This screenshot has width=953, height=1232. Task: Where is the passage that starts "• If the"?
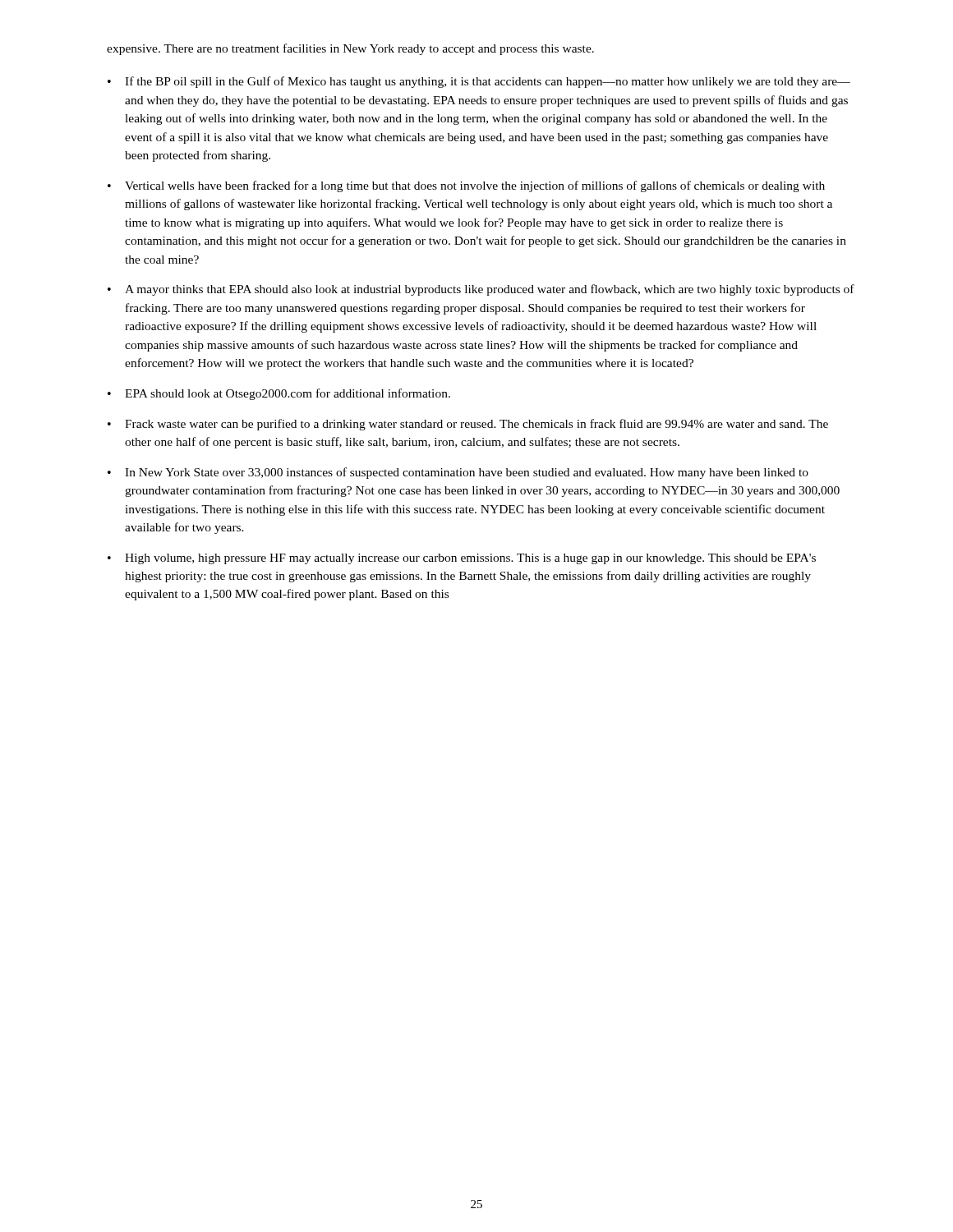[x=481, y=119]
